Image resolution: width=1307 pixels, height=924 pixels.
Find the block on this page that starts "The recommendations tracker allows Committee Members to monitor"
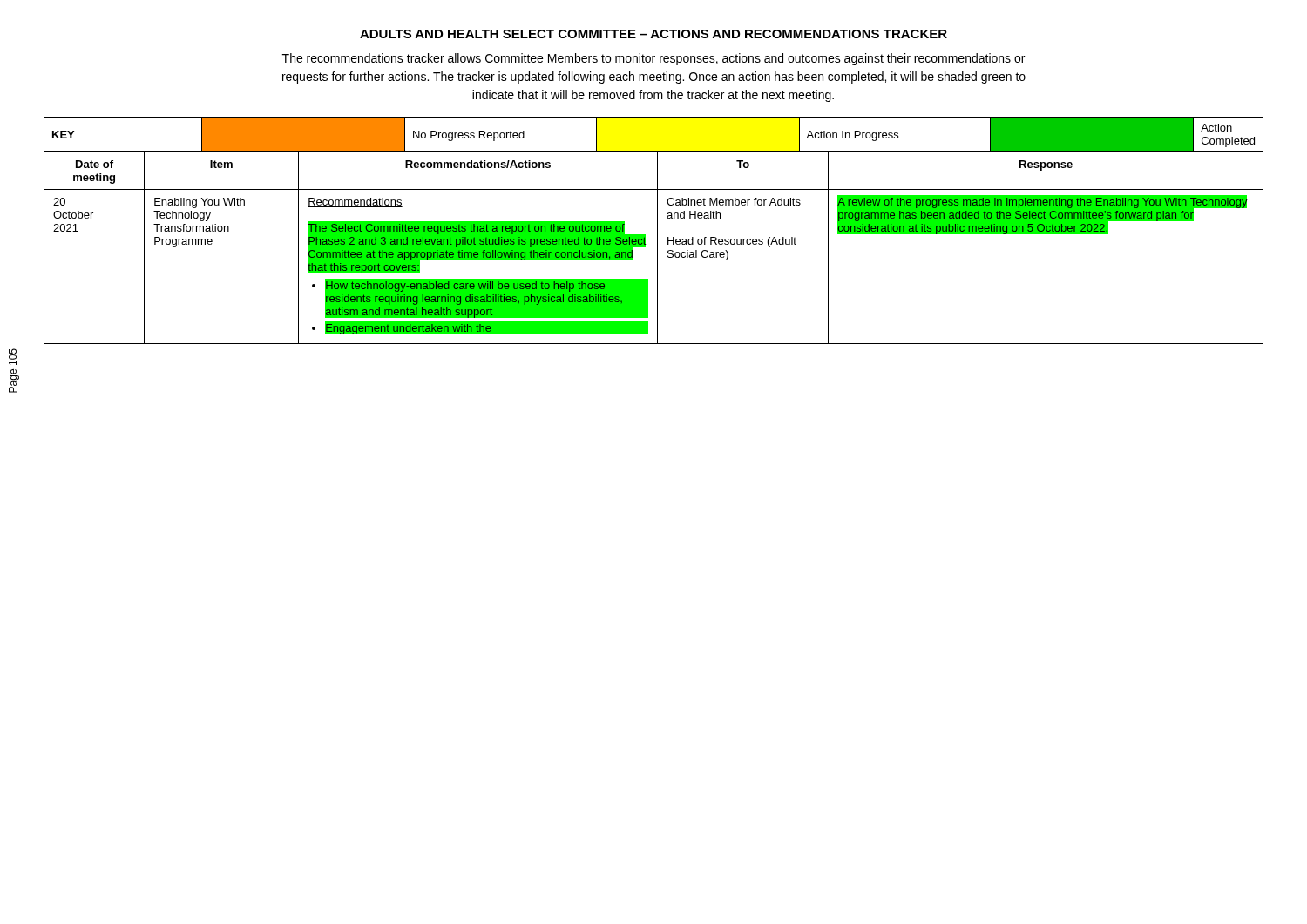coord(654,77)
